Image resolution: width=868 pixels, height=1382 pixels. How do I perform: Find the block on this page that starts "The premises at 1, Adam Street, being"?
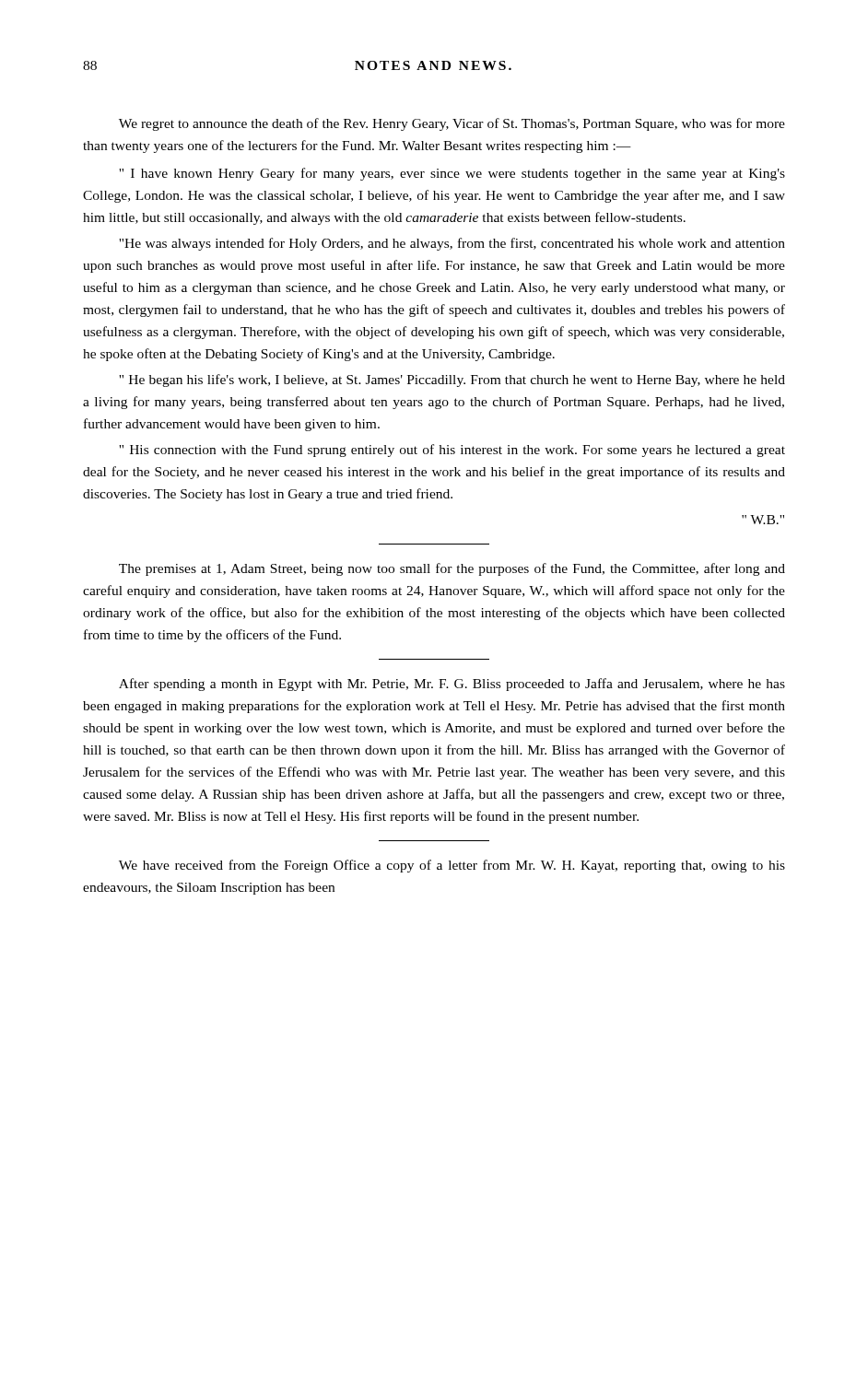point(434,602)
